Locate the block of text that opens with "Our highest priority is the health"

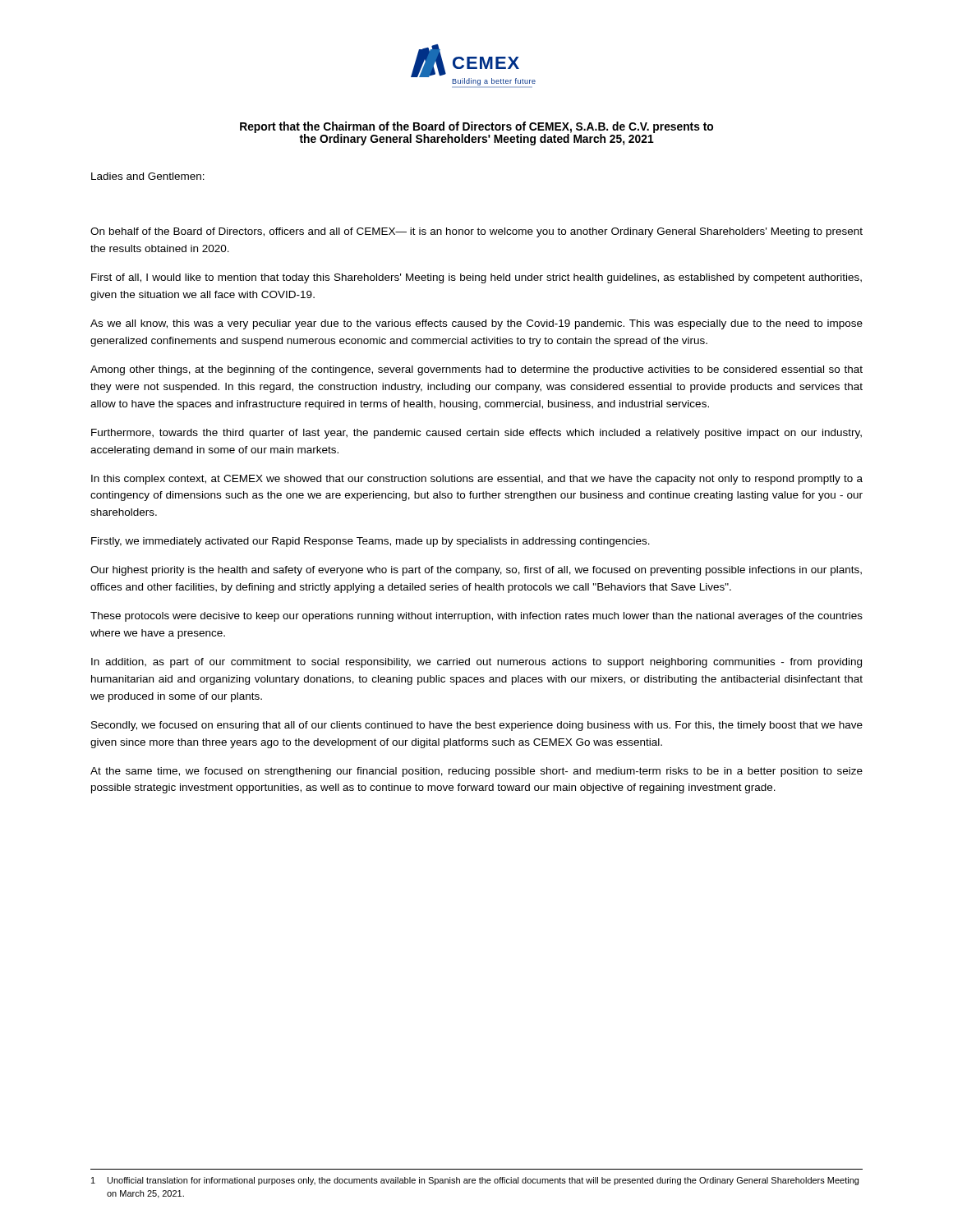coord(476,579)
